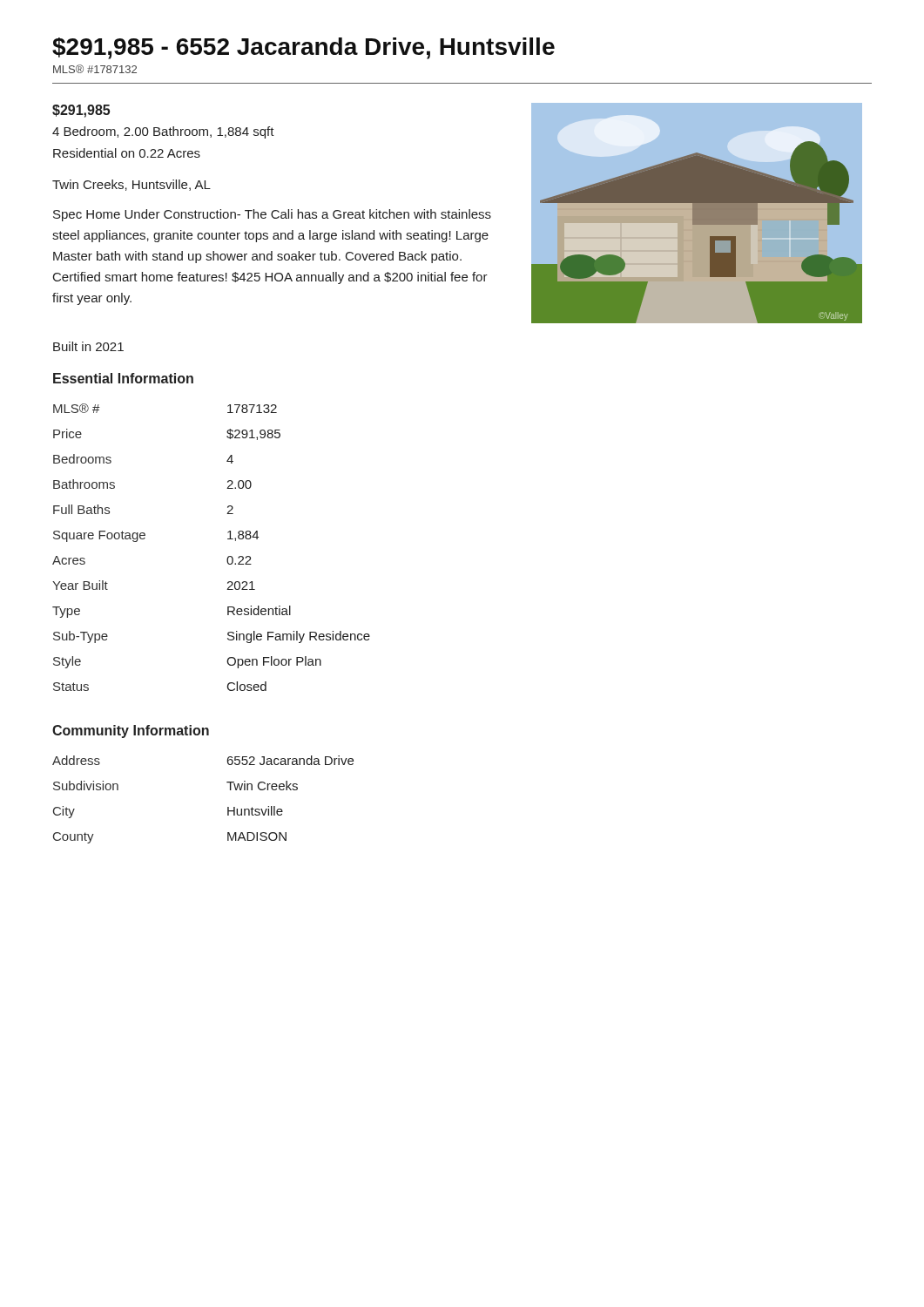Click on the title that reads "$291,985 - 6552 Jacaranda Drive, Huntsville"
The height and width of the screenshot is (1307, 924).
(462, 47)
